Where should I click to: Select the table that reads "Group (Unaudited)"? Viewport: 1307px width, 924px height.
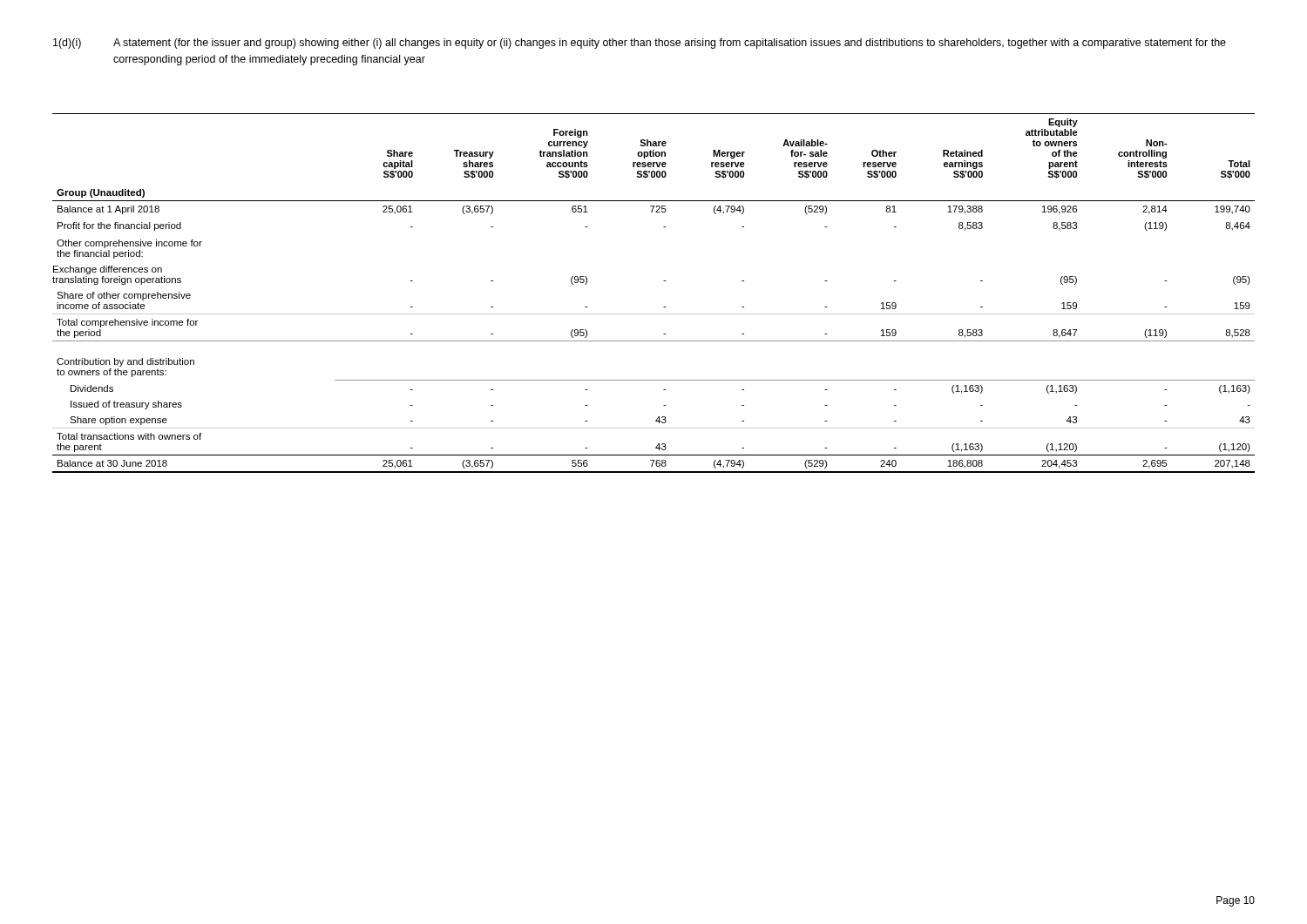[x=654, y=293]
